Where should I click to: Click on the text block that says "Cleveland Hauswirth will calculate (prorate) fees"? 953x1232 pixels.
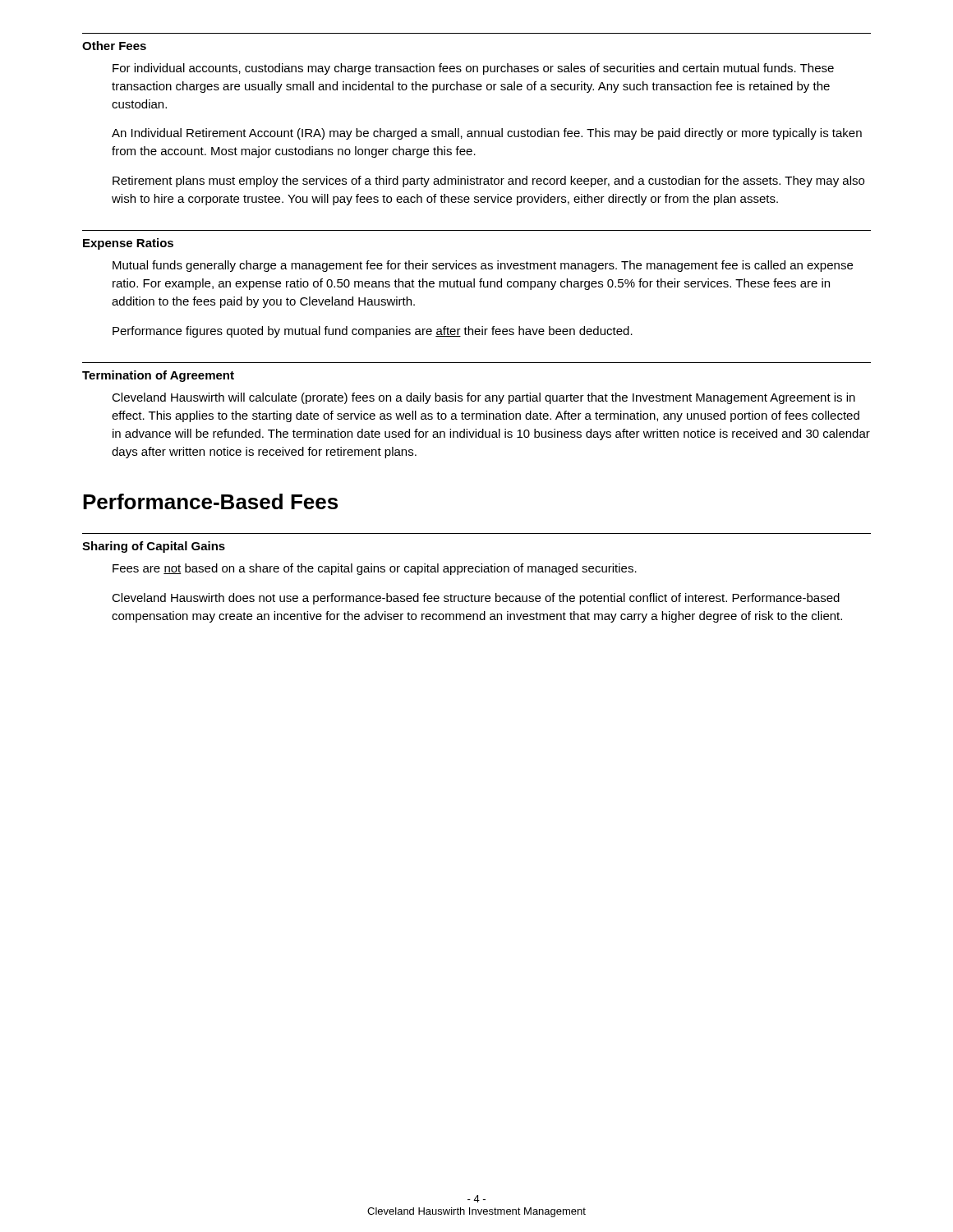point(491,424)
